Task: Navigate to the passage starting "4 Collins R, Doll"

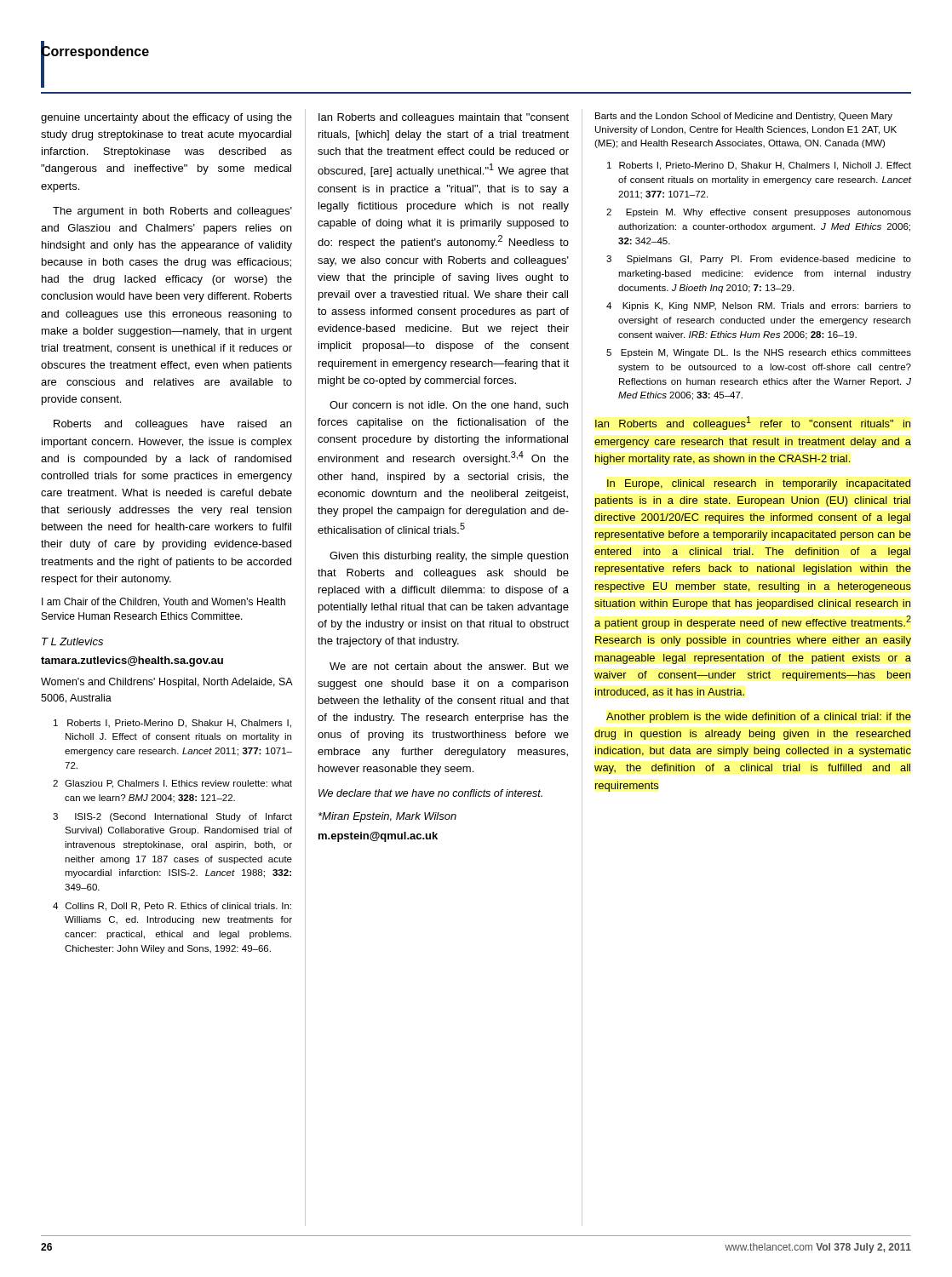Action: point(172,927)
